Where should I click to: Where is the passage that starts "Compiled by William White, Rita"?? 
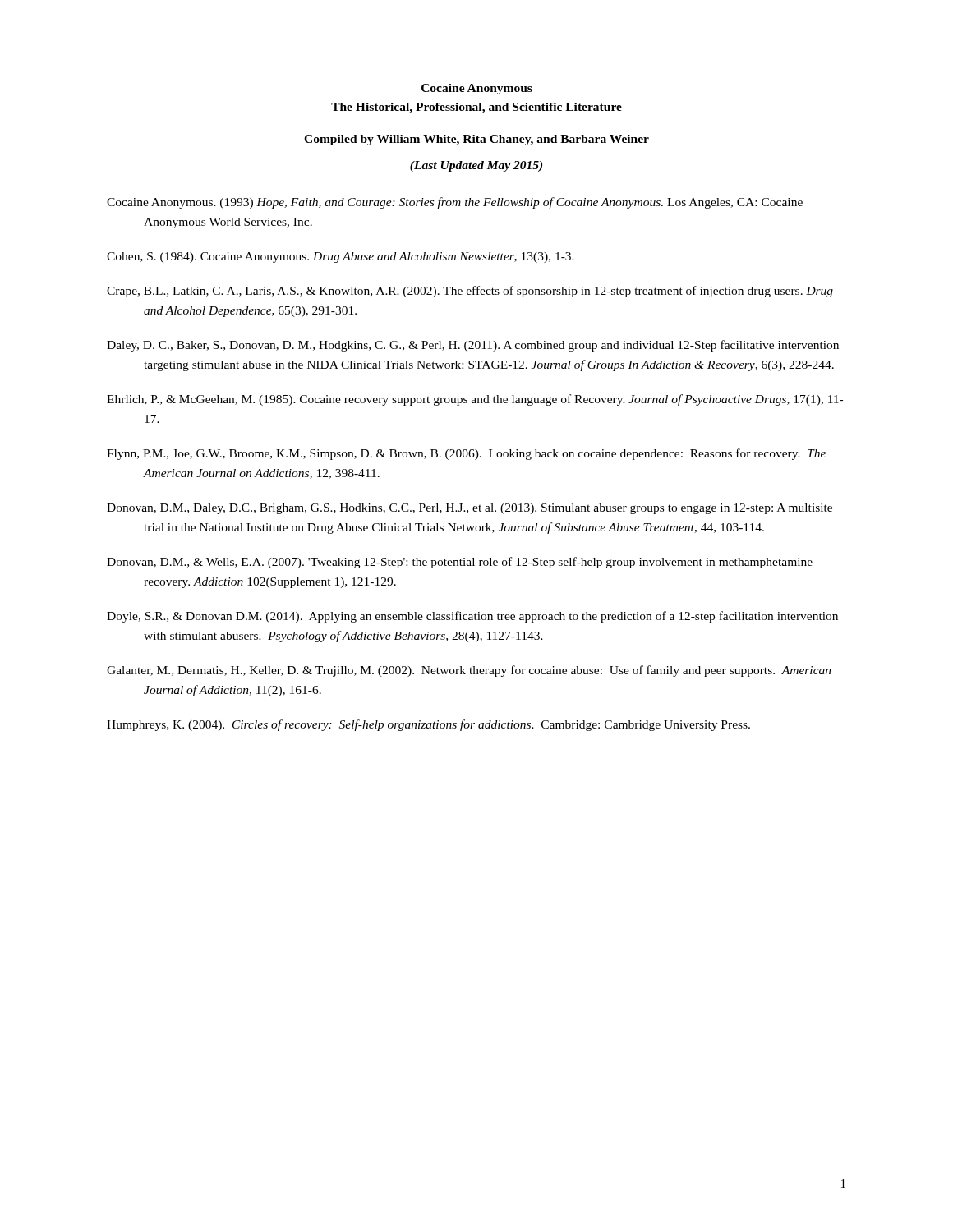coord(476,138)
